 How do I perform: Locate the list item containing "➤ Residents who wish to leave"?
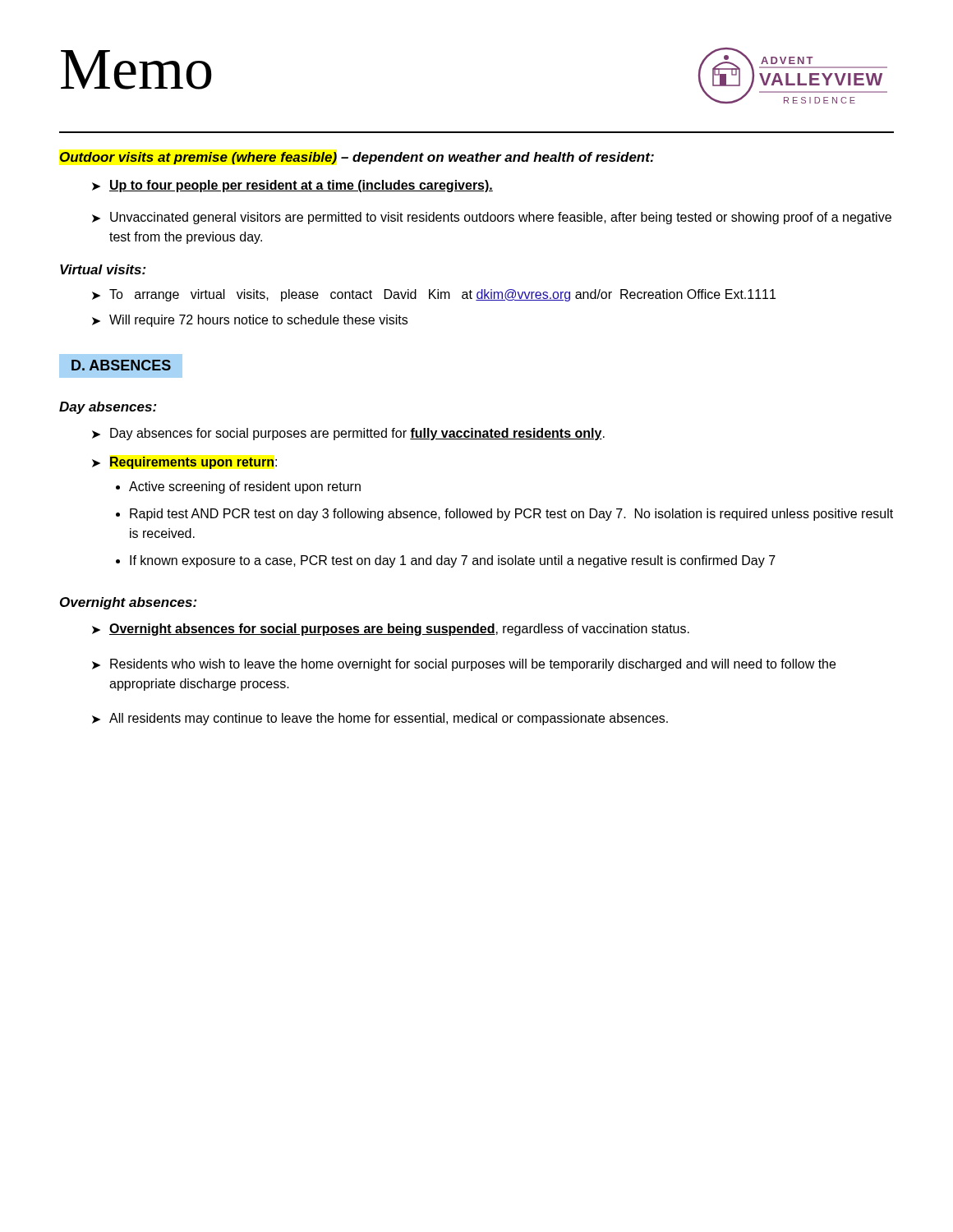492,674
